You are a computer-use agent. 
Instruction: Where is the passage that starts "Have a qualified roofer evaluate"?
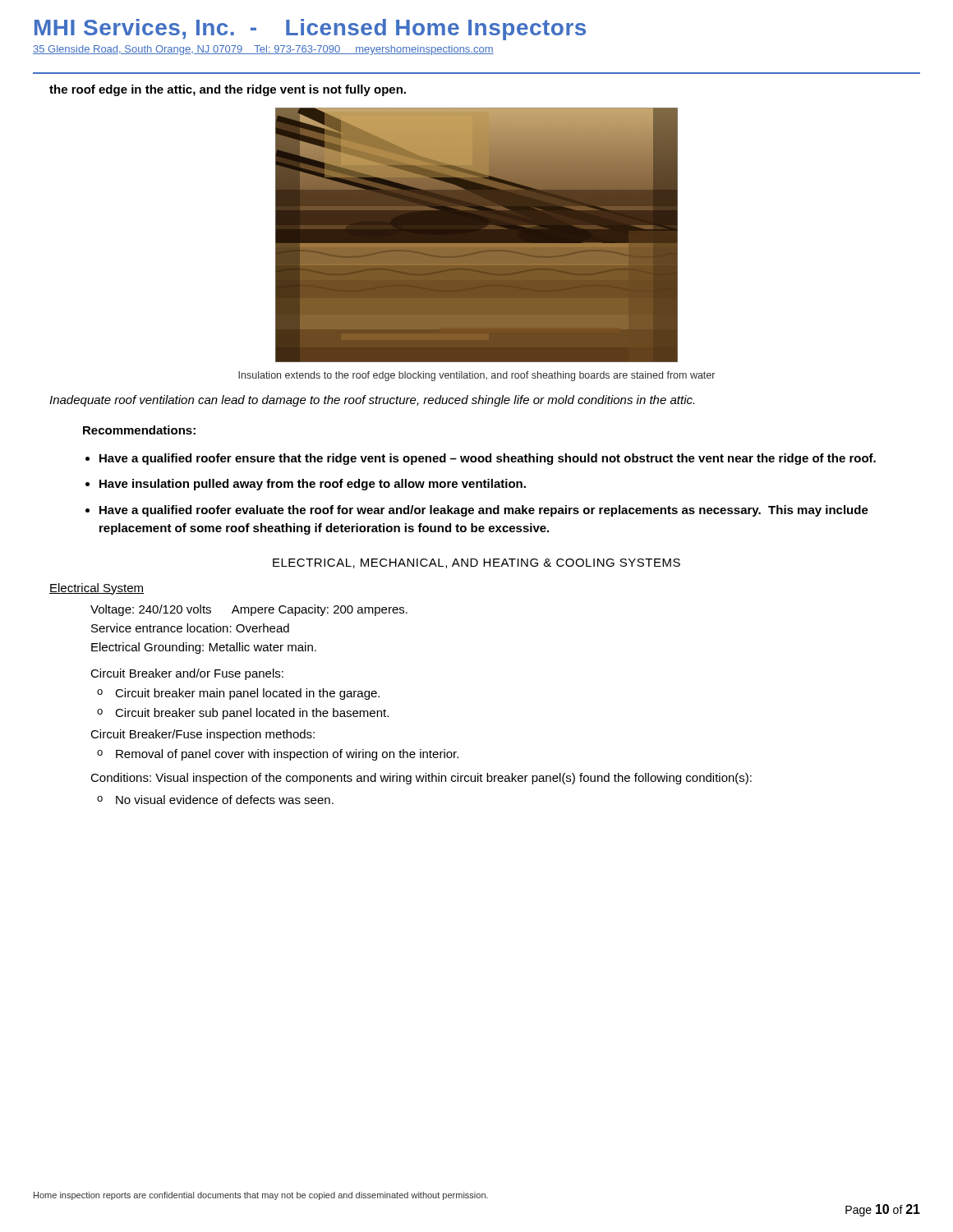[x=483, y=519]
